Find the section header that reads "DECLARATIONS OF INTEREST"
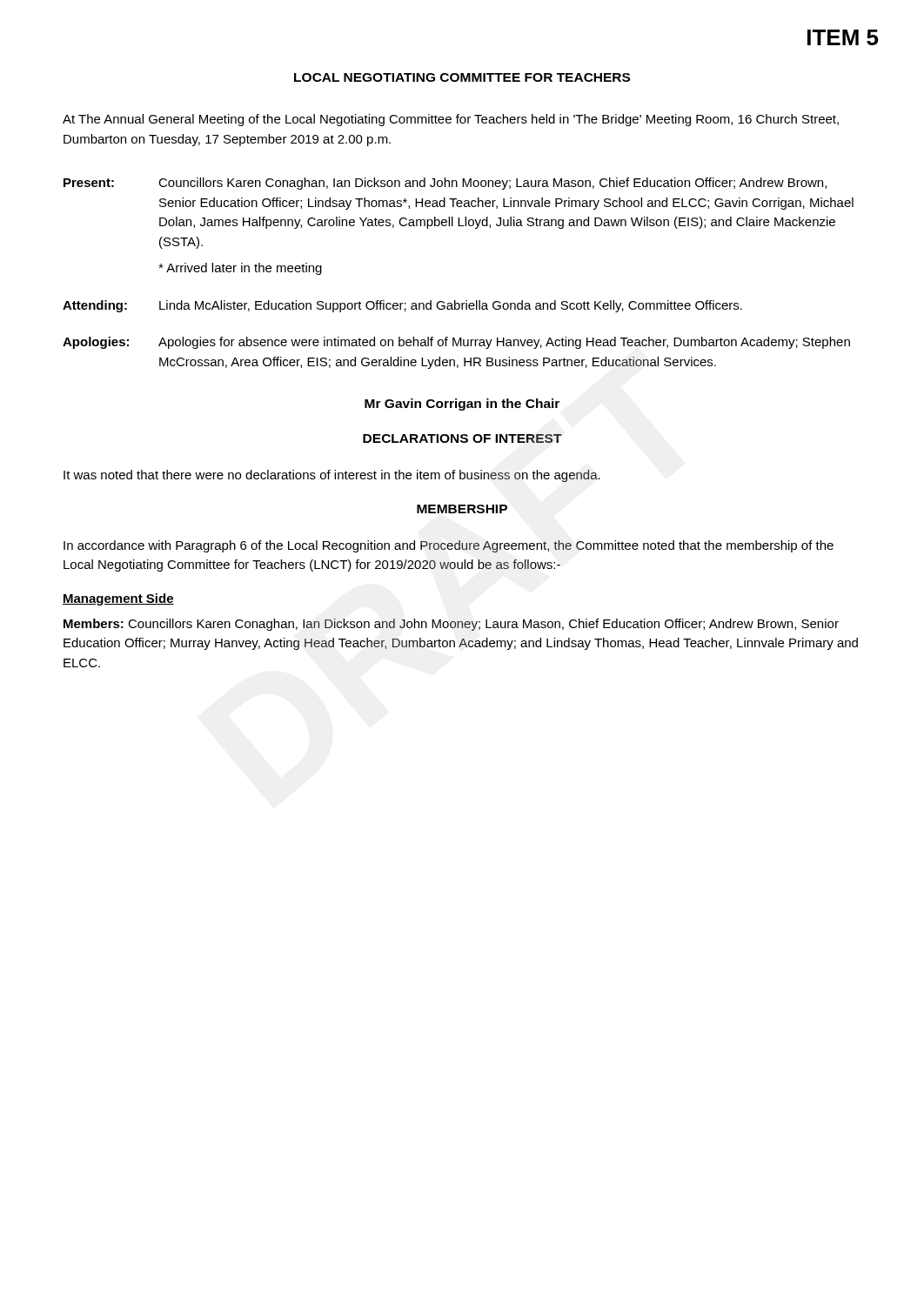Screen dimensions: 1305x924 462,438
